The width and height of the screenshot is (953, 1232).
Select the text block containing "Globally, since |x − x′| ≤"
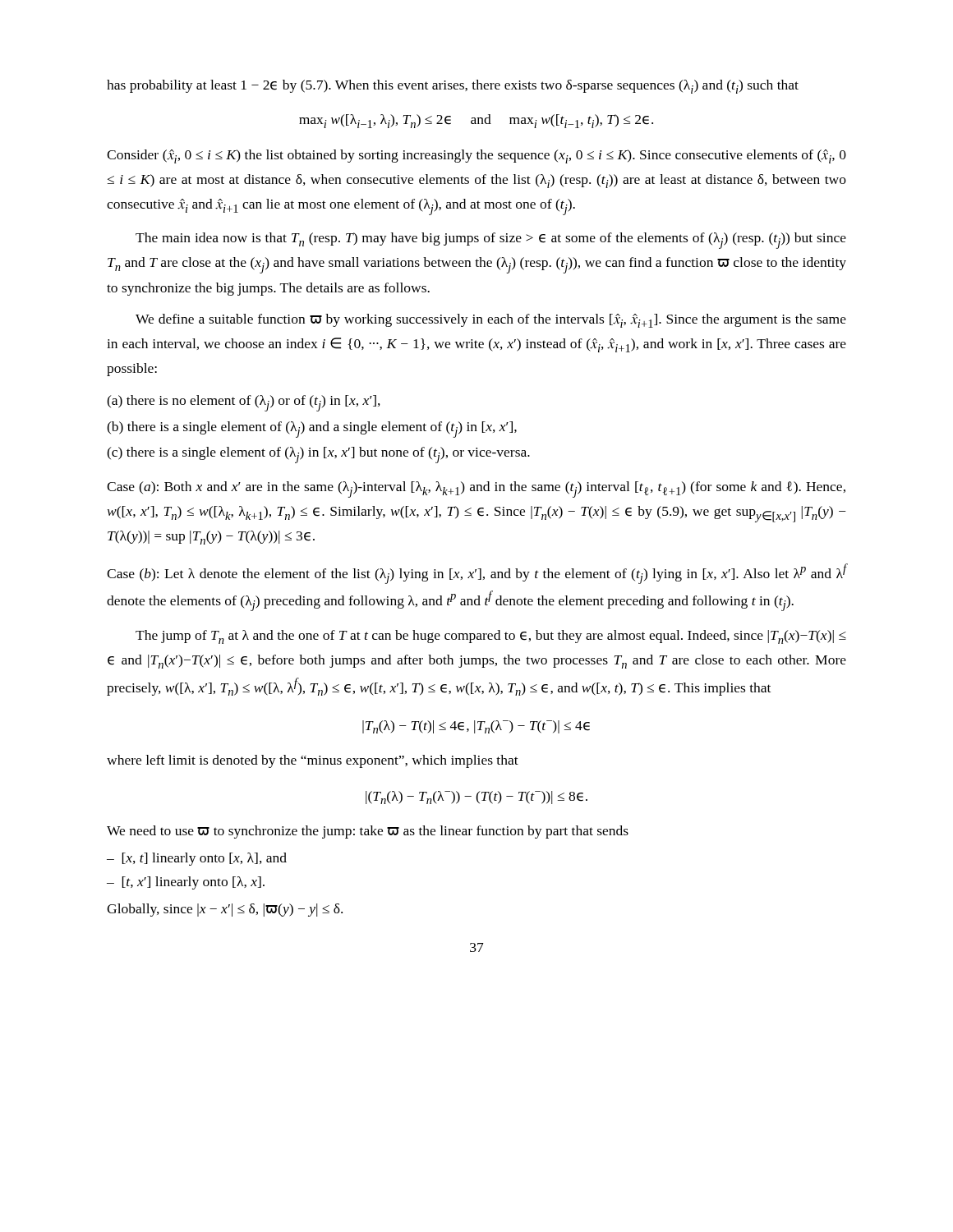point(225,909)
